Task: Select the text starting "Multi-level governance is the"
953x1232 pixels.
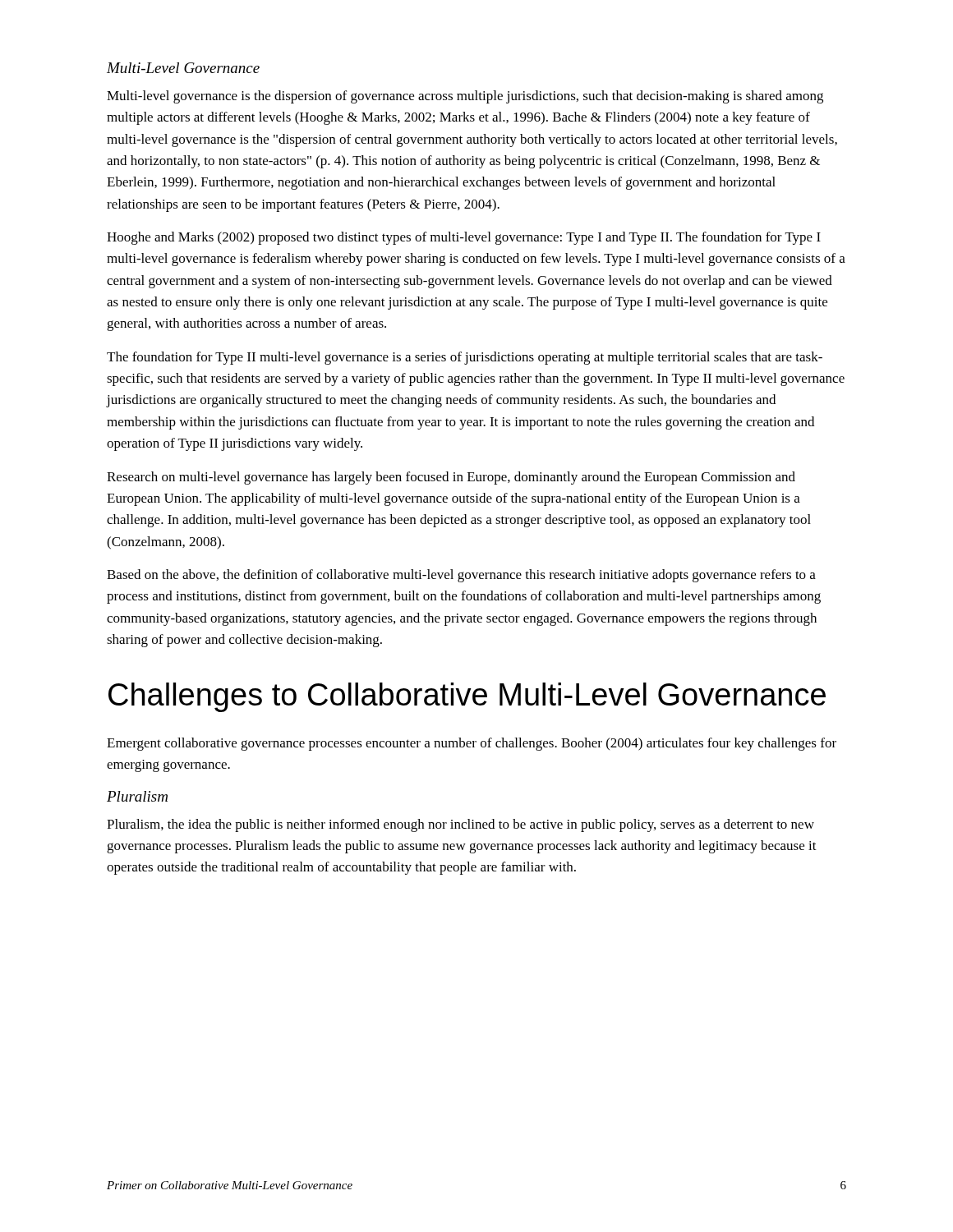Action: point(476,150)
